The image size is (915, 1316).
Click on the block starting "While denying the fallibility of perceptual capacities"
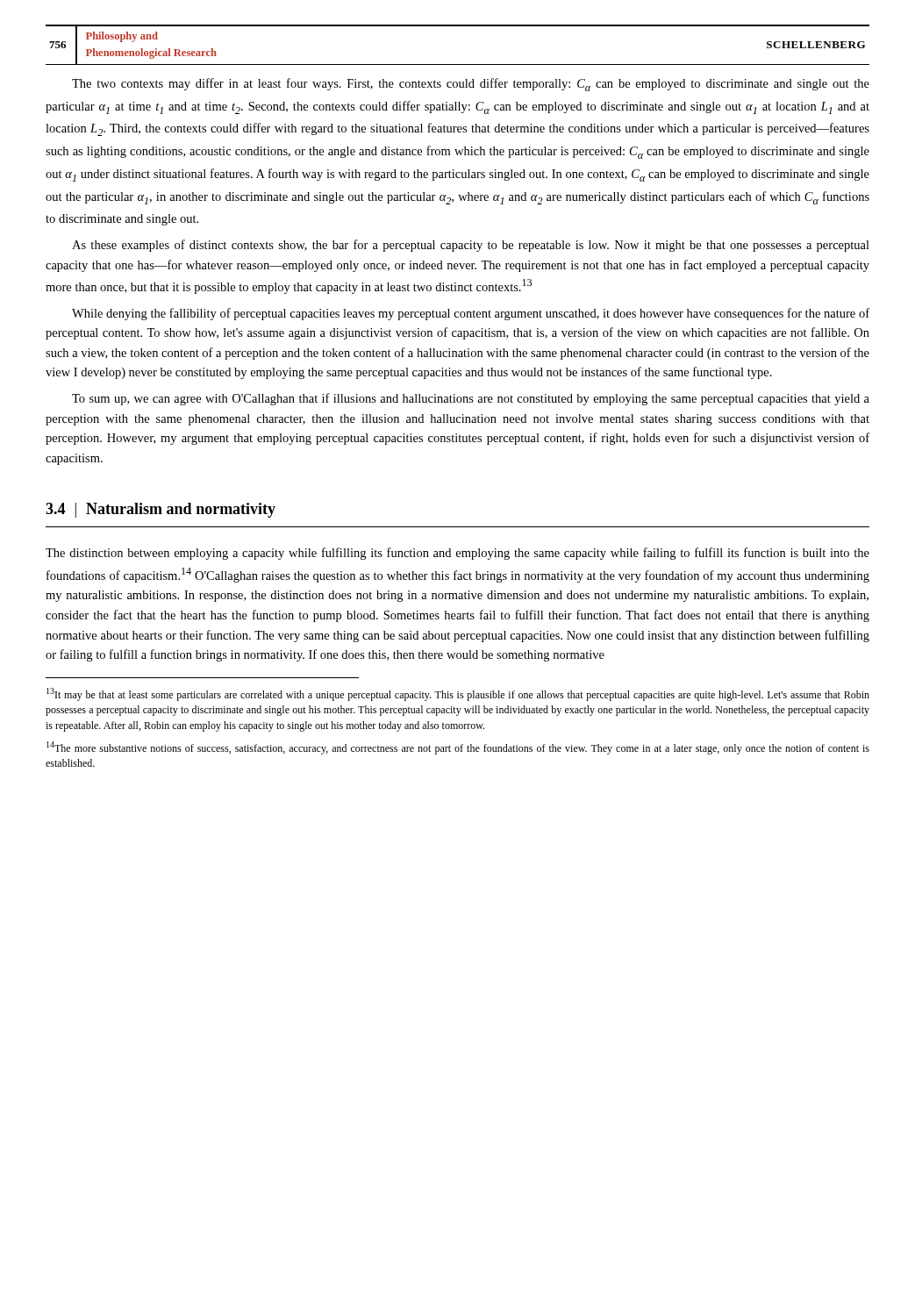point(458,343)
